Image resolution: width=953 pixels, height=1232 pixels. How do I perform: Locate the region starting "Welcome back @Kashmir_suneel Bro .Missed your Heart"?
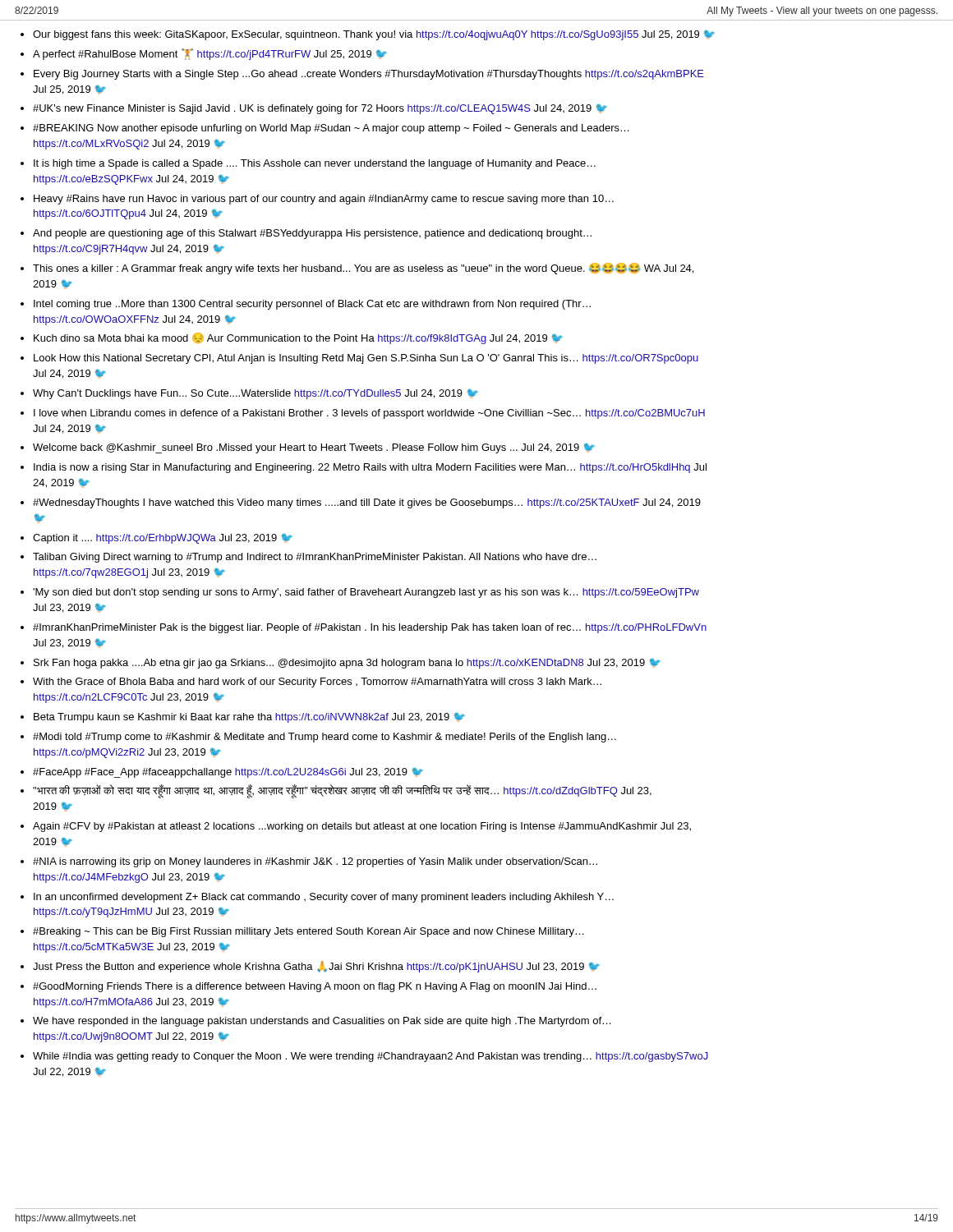click(314, 448)
